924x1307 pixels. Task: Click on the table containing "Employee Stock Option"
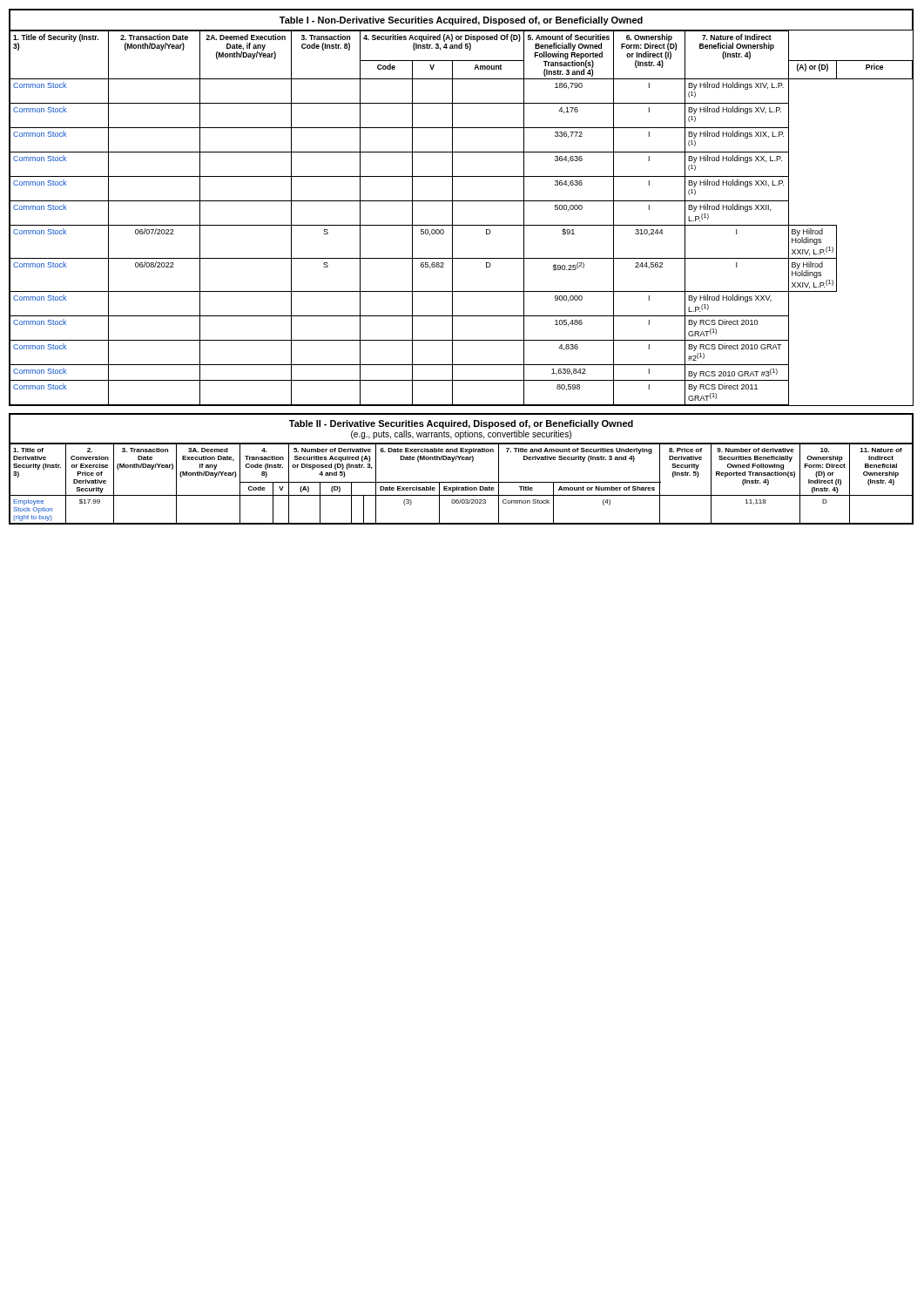[x=461, y=469]
